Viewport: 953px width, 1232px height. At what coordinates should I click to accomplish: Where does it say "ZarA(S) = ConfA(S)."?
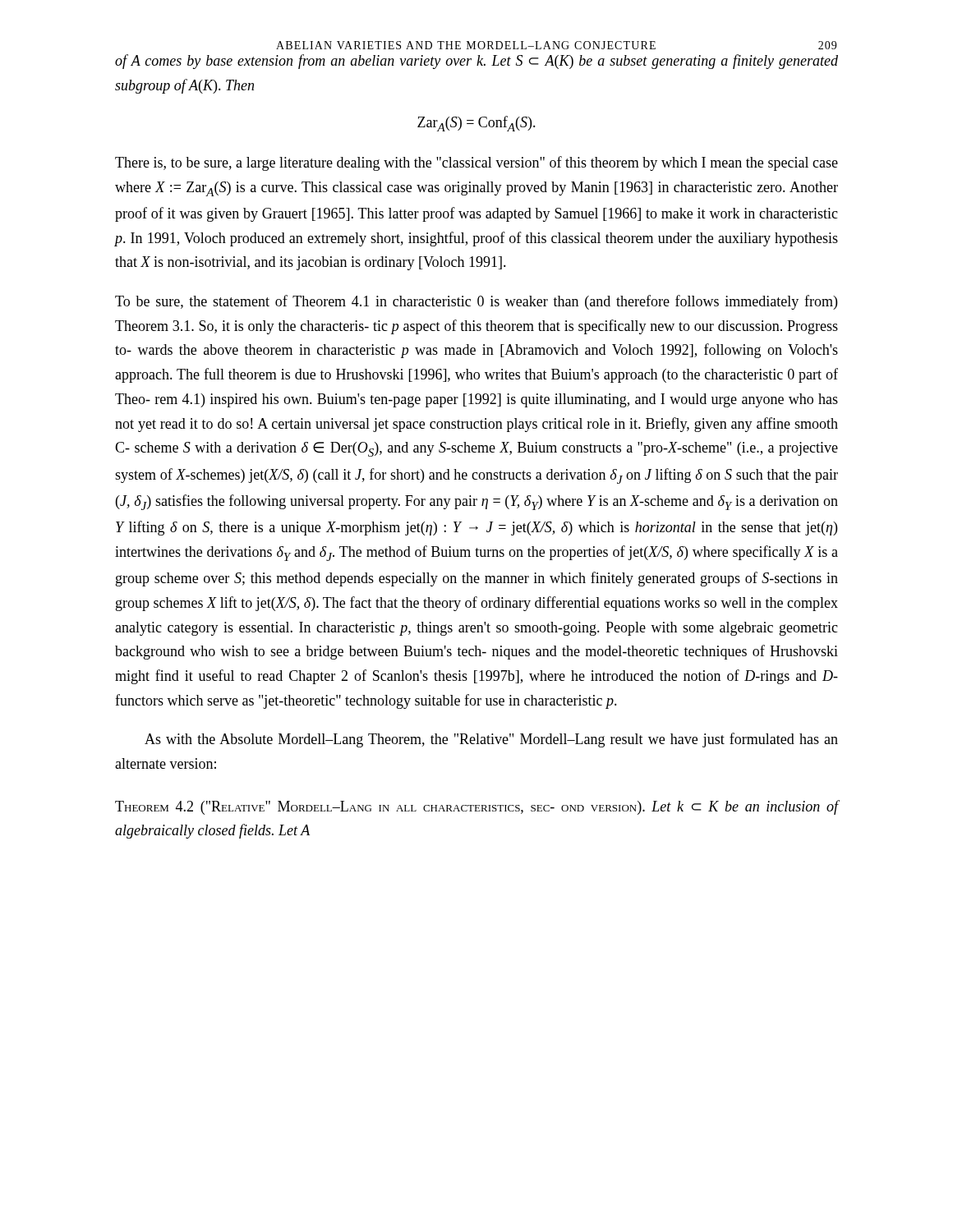pos(476,124)
